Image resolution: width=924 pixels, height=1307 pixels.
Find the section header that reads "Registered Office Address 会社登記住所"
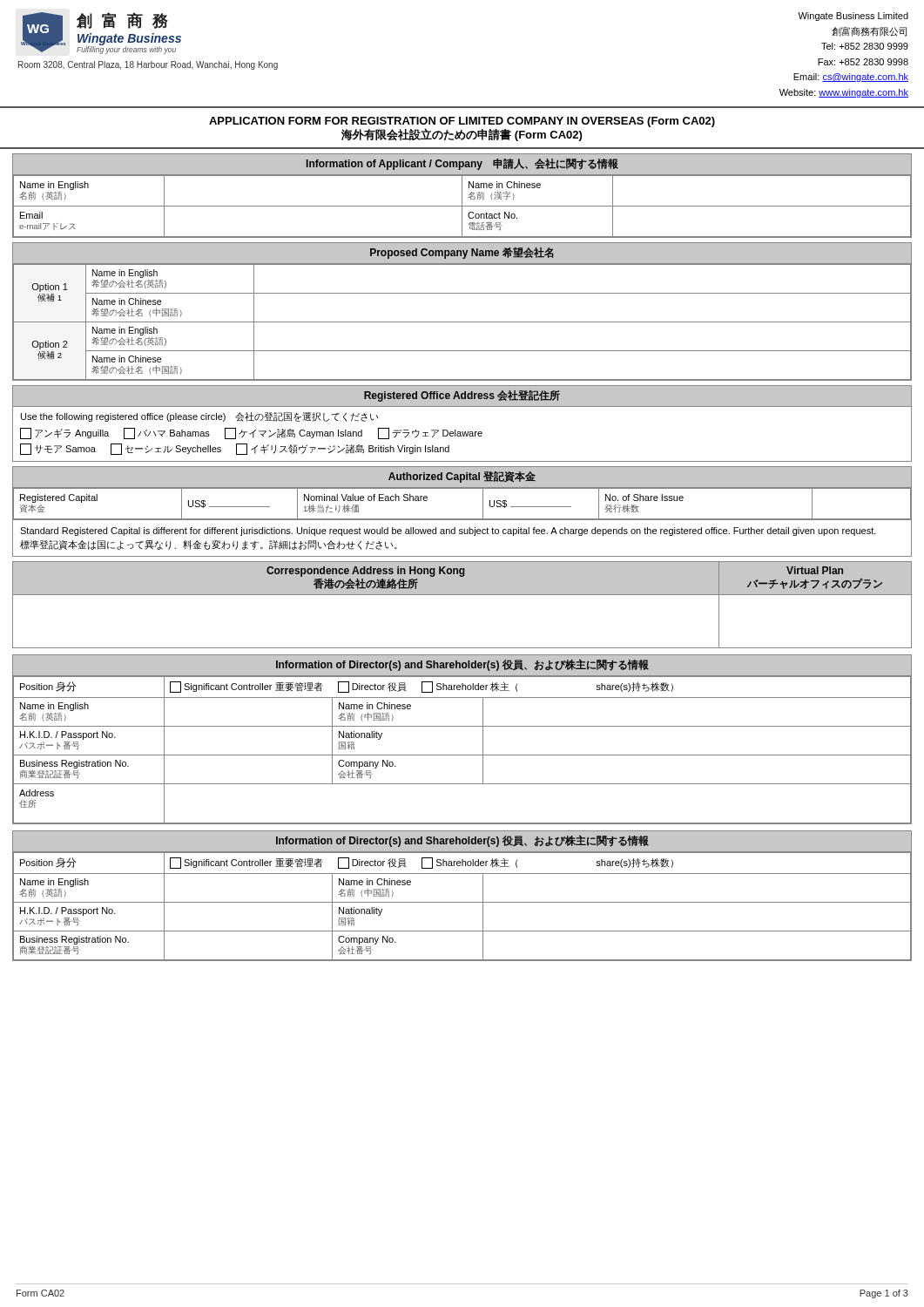[462, 395]
